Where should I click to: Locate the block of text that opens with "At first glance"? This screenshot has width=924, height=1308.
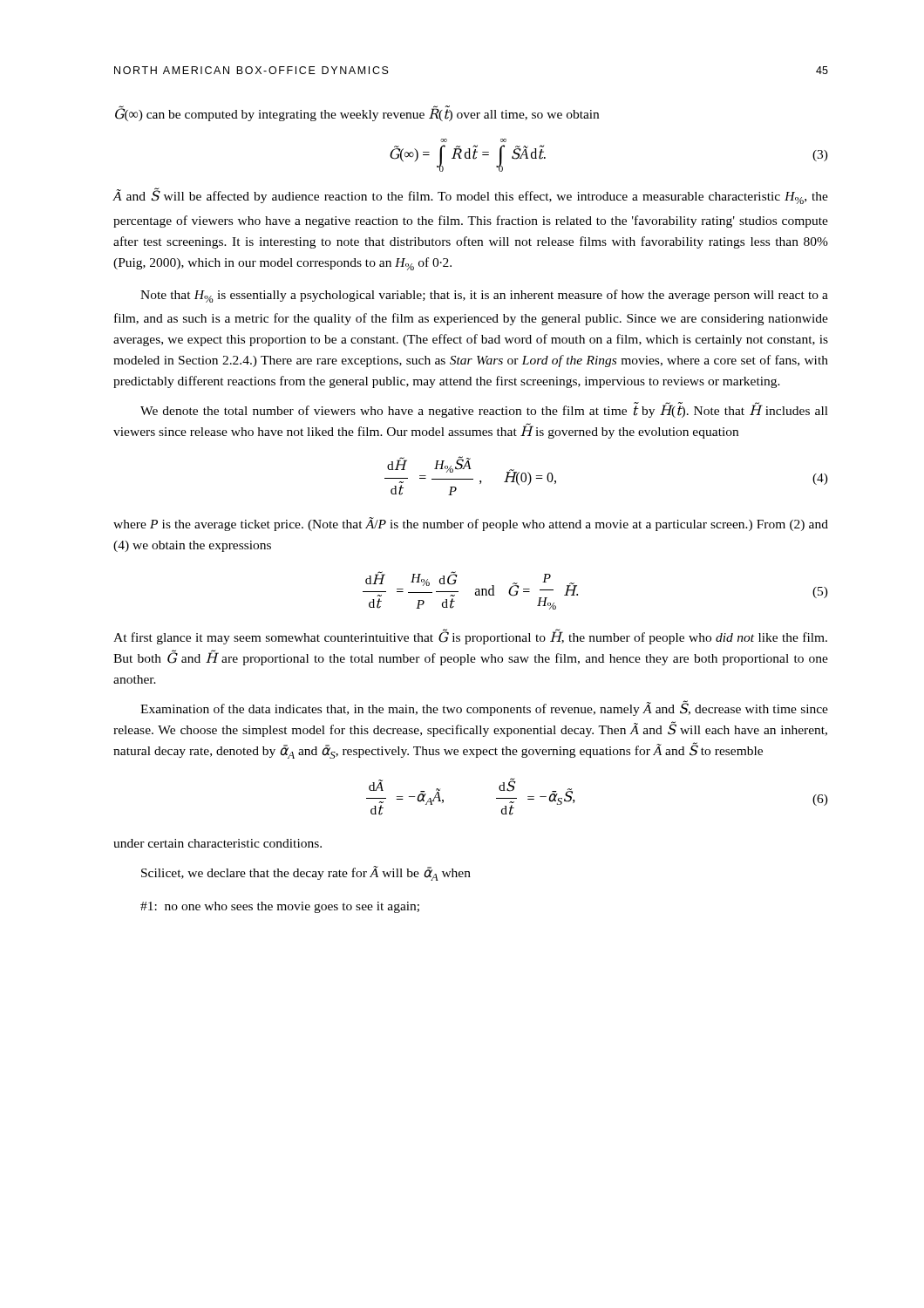click(x=471, y=658)
